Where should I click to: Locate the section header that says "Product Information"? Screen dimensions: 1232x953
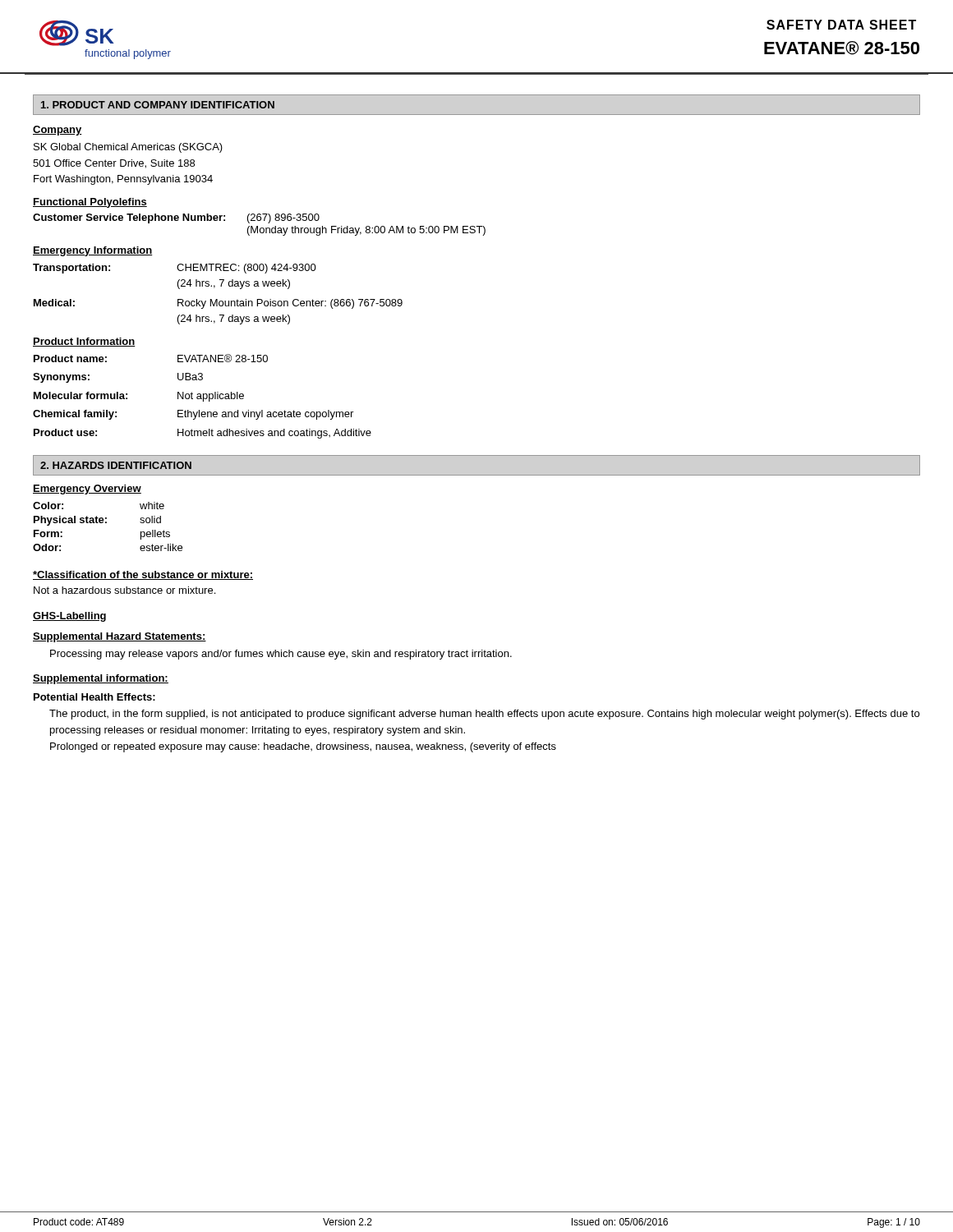84,341
